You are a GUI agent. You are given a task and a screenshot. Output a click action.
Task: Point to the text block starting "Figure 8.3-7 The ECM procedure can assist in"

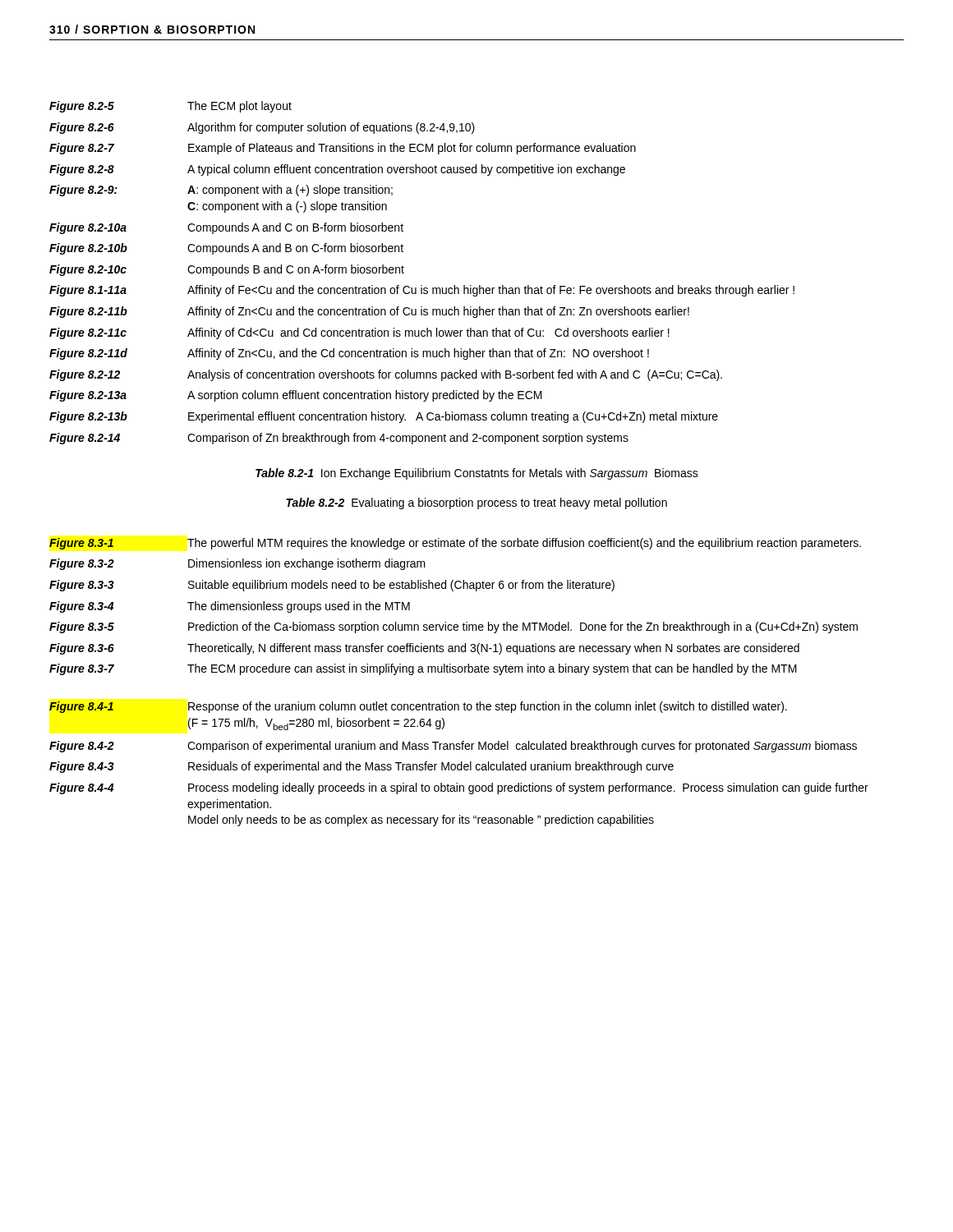click(x=476, y=670)
